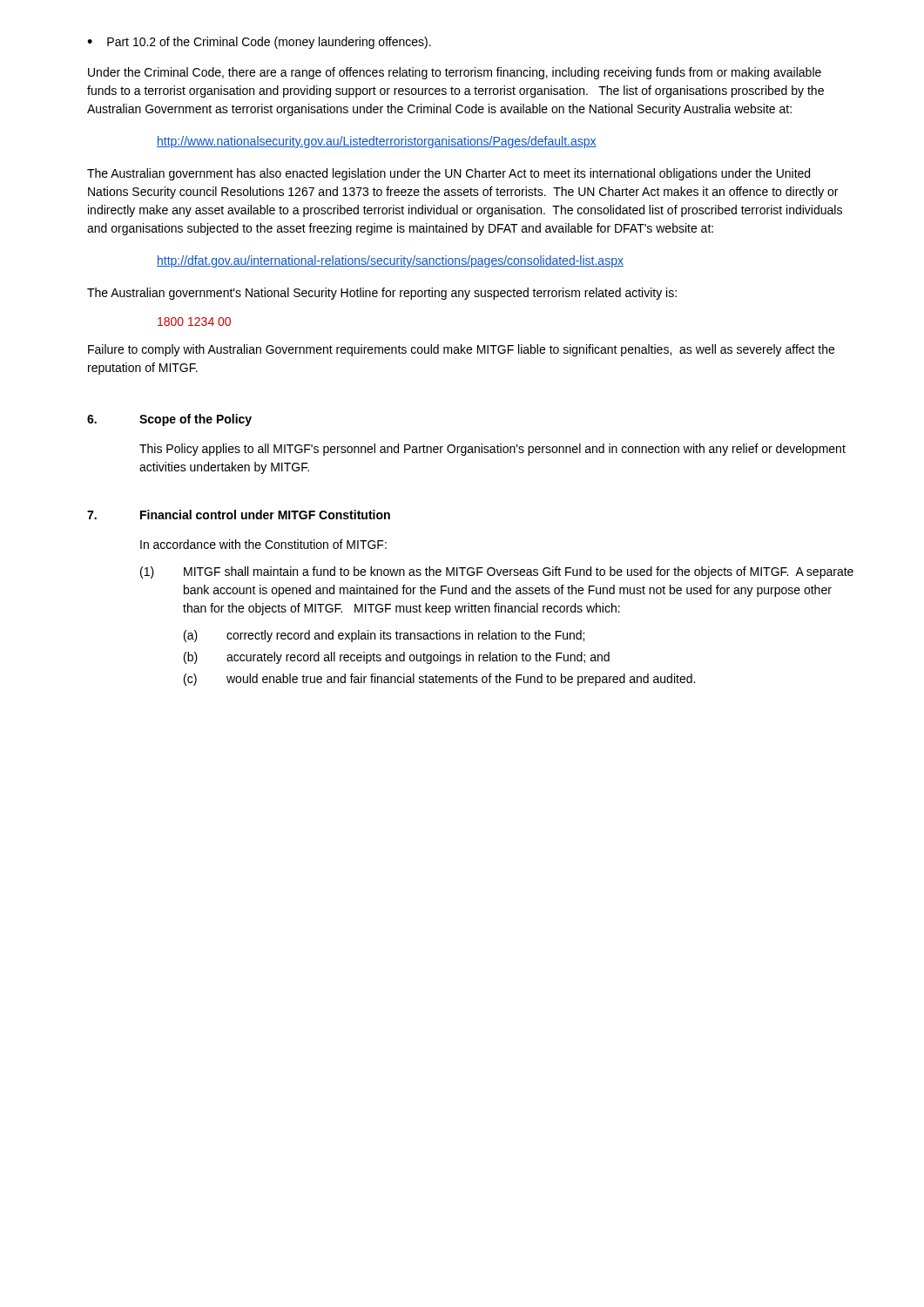Find the list item containing "(a) correctly record and explain its"
The height and width of the screenshot is (1307, 924).
click(x=384, y=636)
